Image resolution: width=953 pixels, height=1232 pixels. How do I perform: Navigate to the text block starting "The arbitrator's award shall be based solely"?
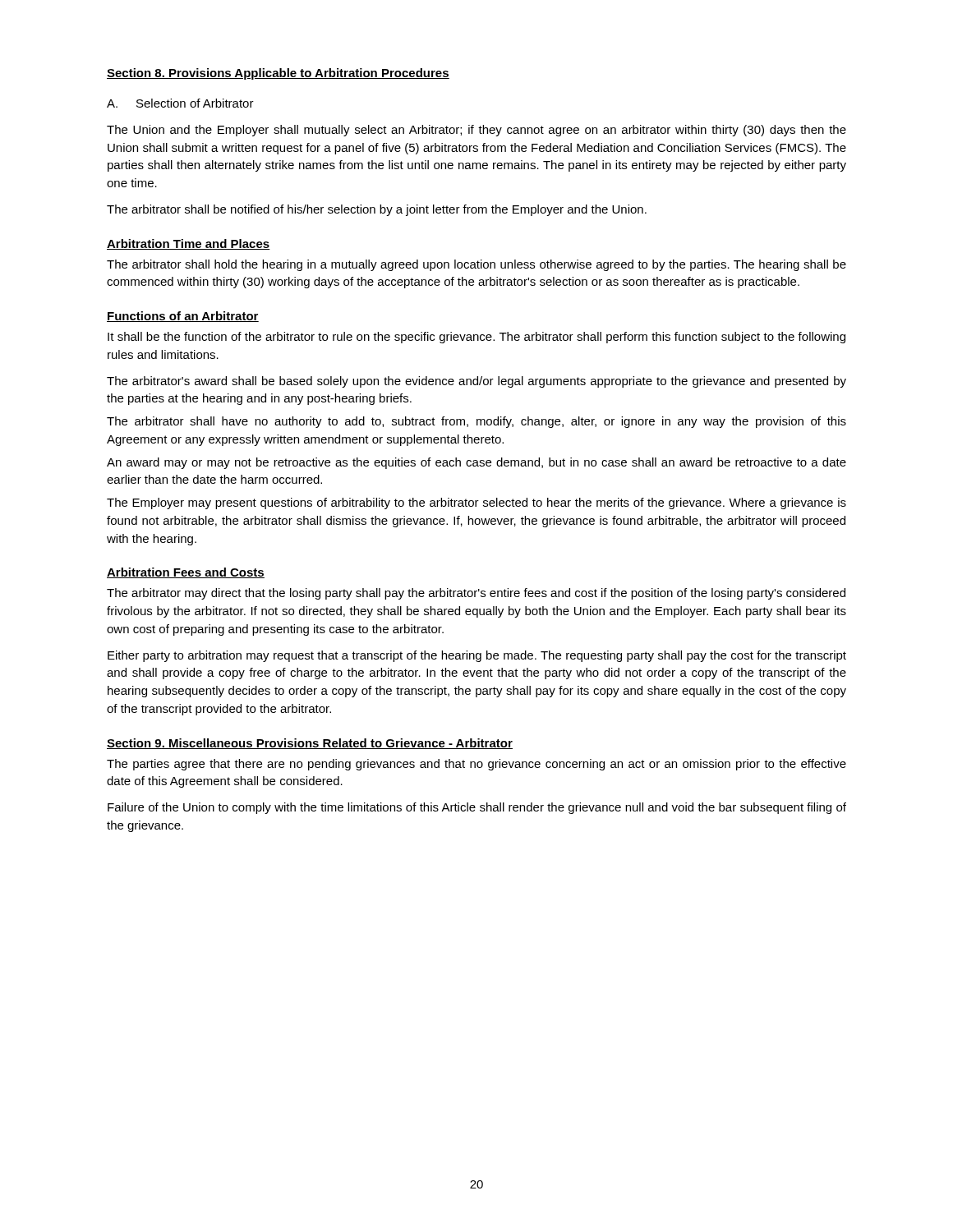pyautogui.click(x=476, y=389)
